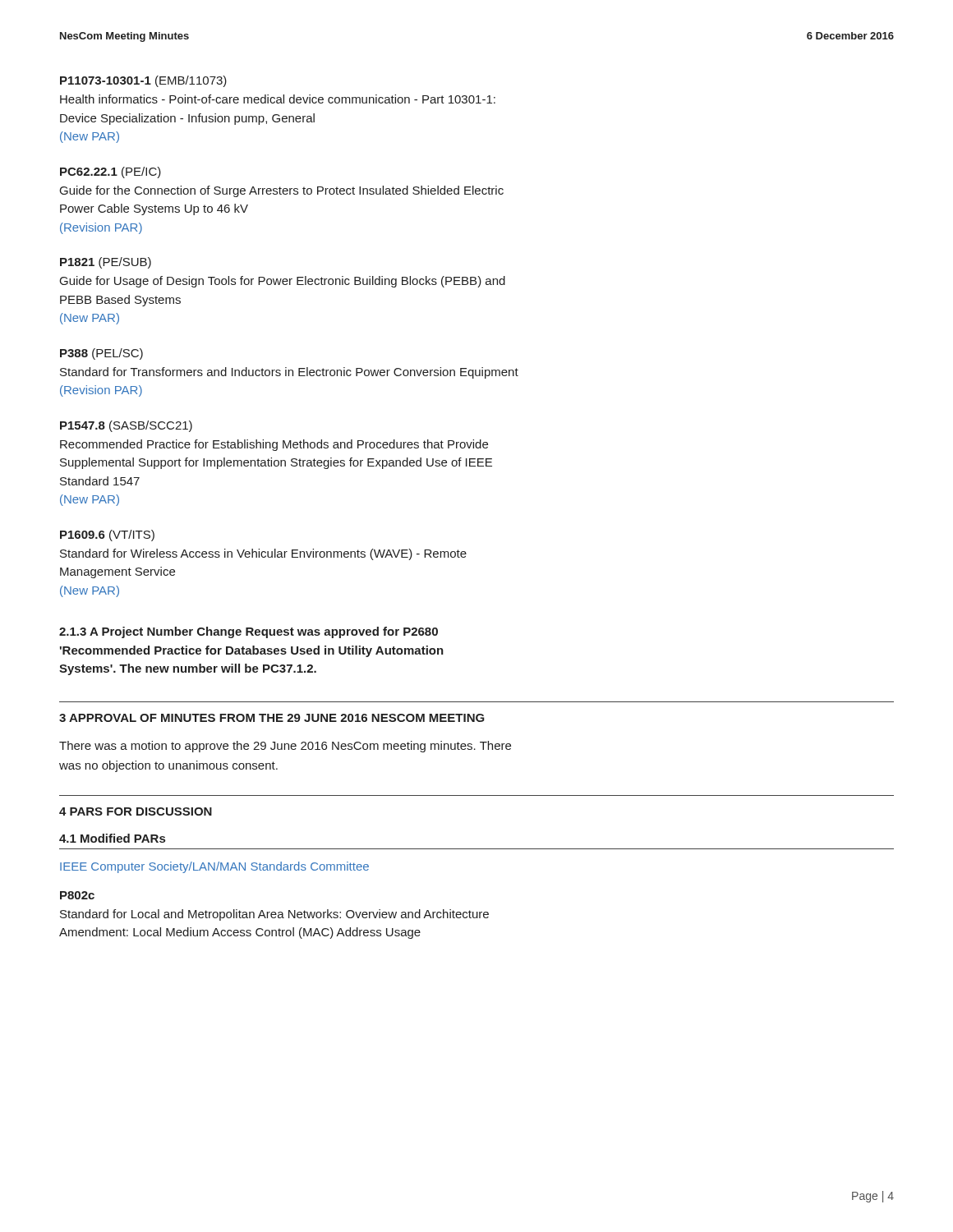Navigate to the text block starting "3 APPROVAL OF"
This screenshot has width=953, height=1232.
pyautogui.click(x=476, y=713)
